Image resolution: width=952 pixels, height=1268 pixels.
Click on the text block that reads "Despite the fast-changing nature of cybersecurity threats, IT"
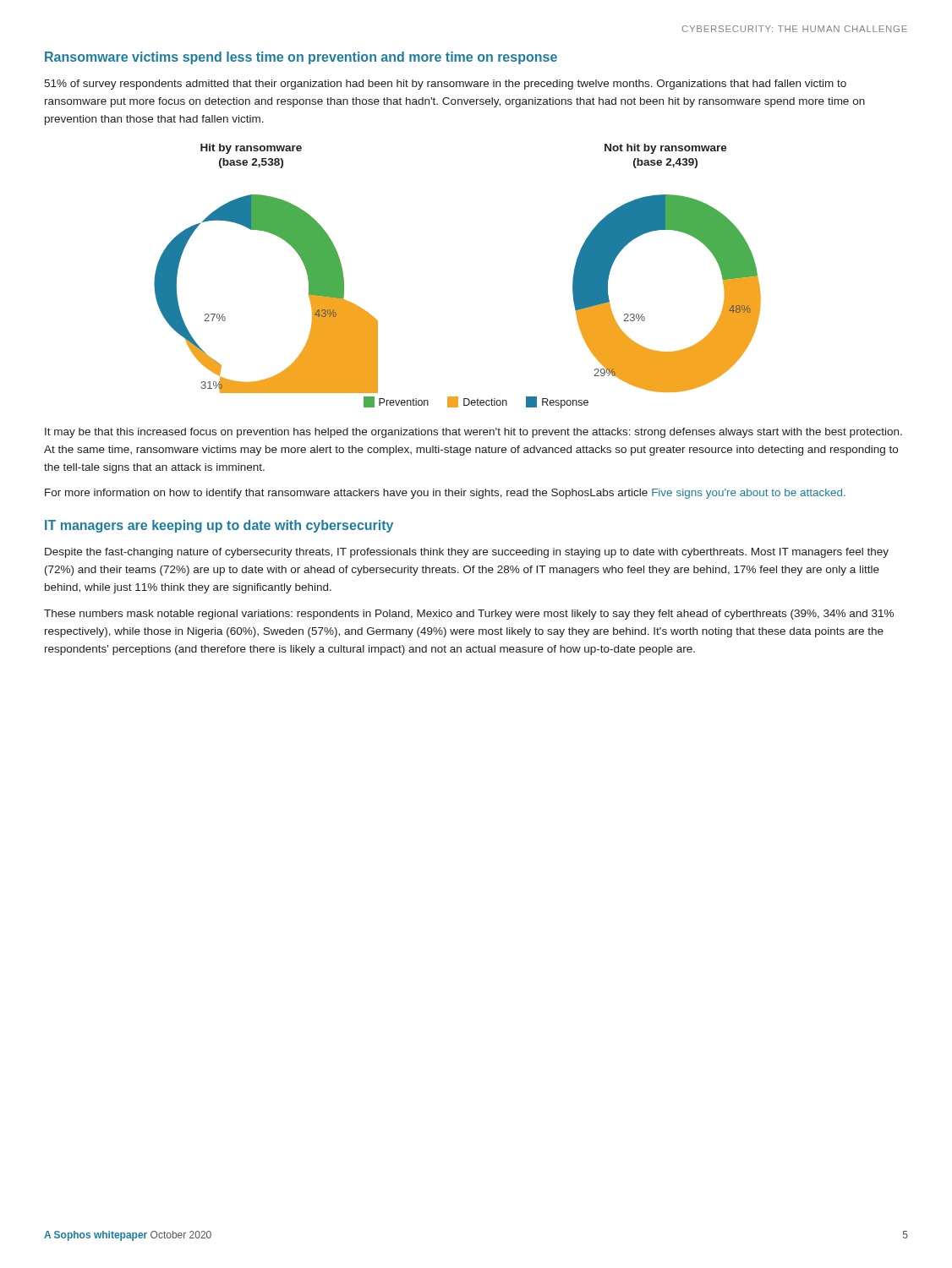tap(466, 569)
